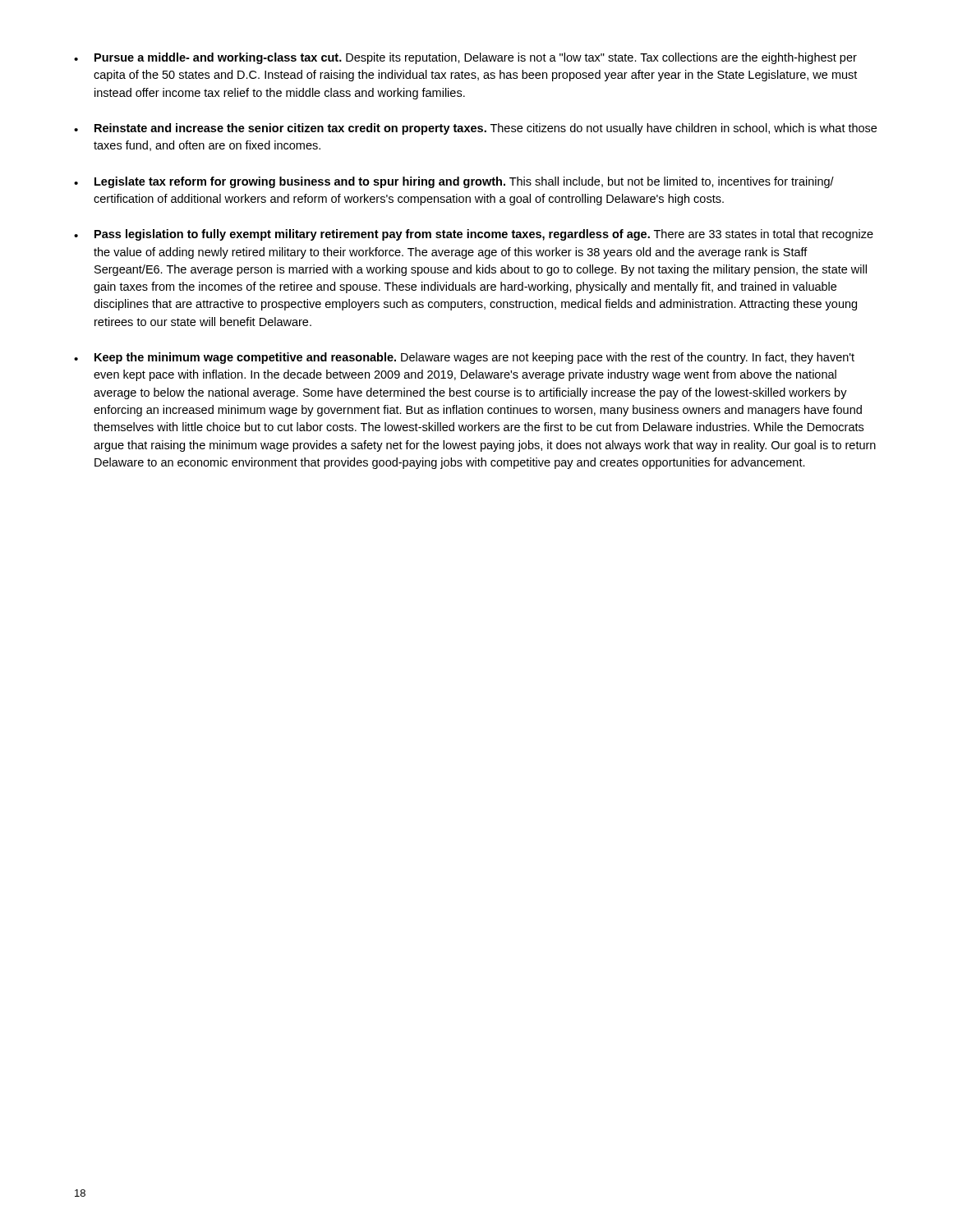
Task: Point to the block beginning "Pursue a middle- and"
Action: pos(475,75)
